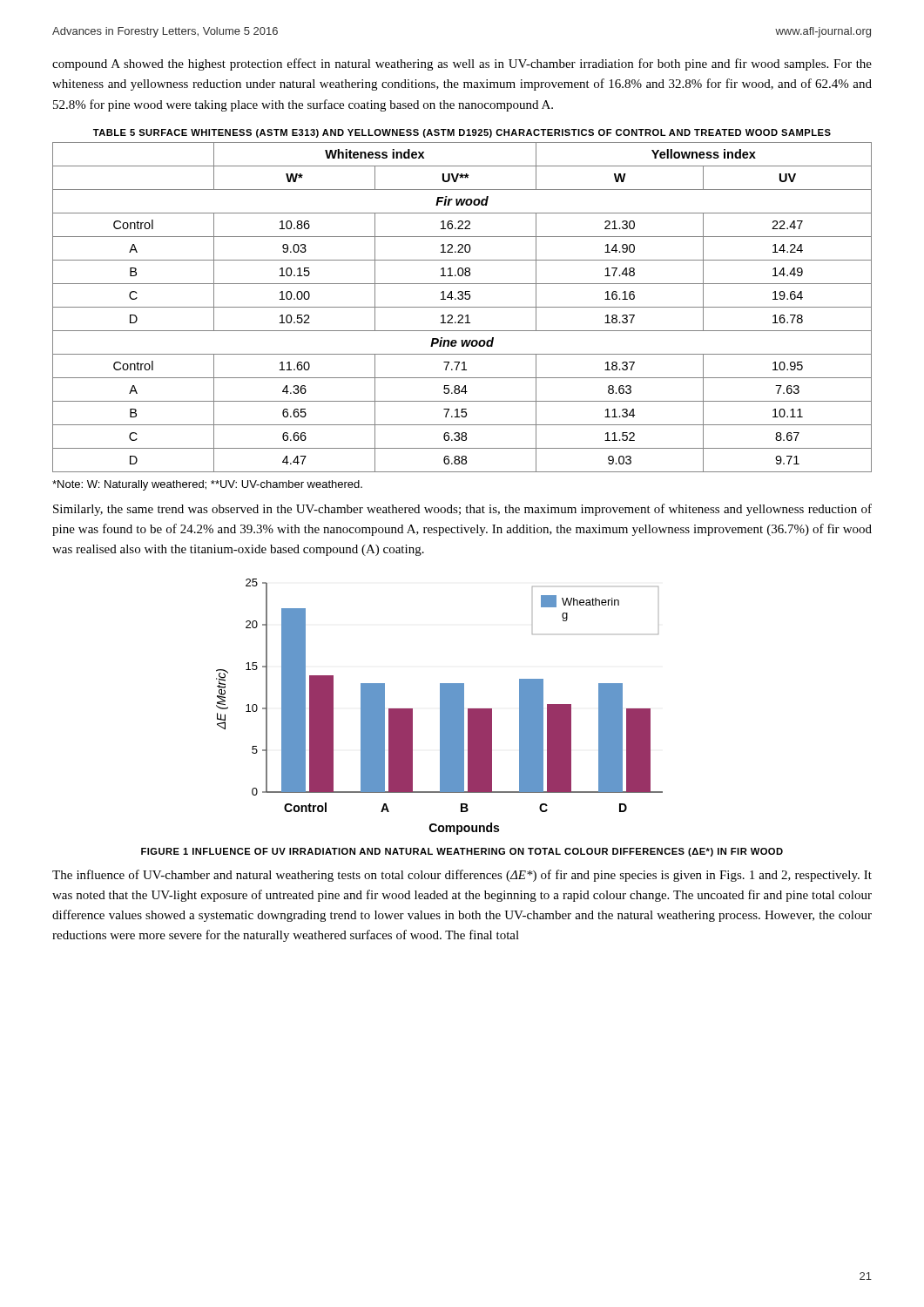
Task: Select the table that reads "Pine wood"
Action: (462, 307)
